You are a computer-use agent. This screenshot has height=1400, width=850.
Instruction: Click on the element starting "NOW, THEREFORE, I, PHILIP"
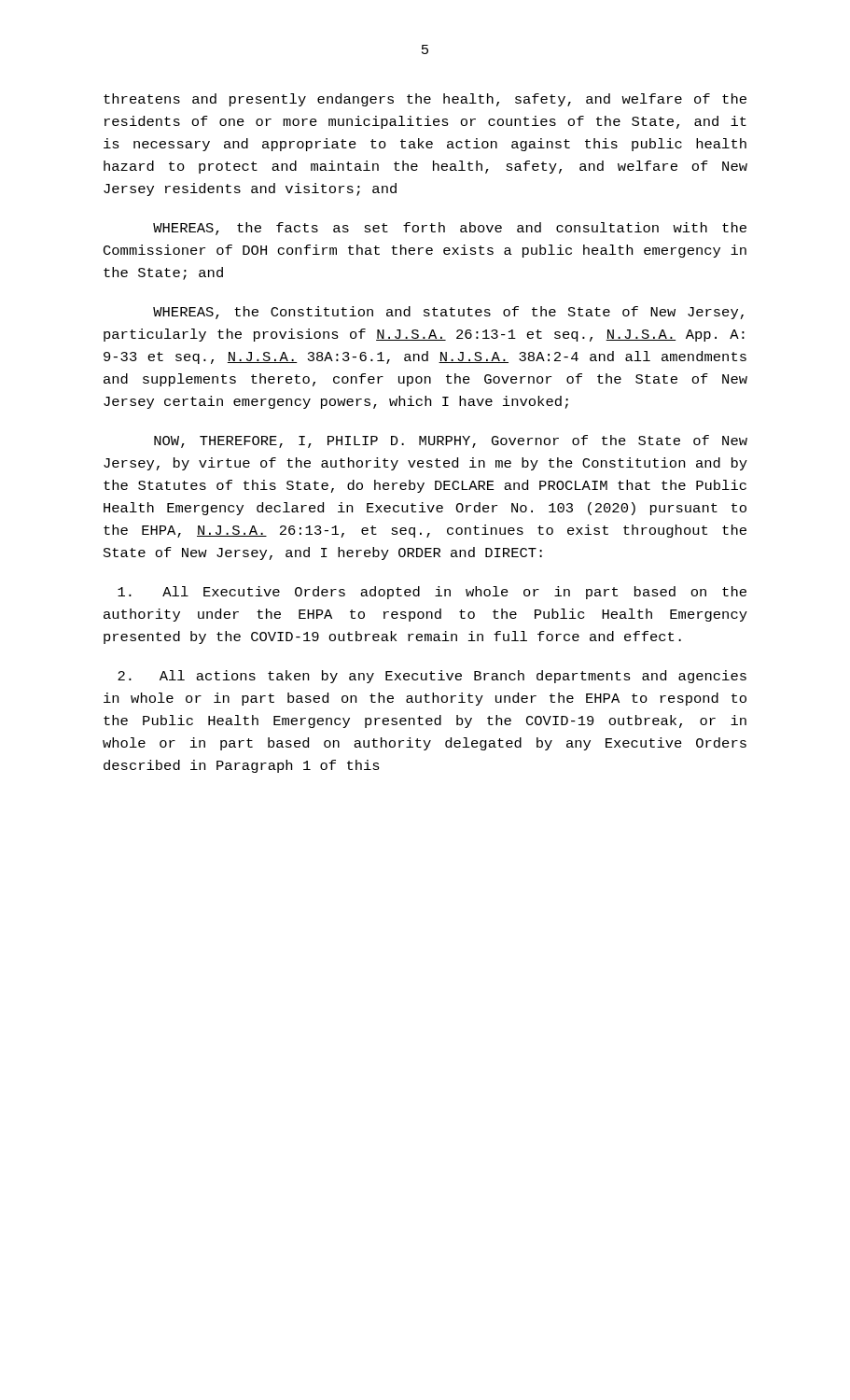(x=425, y=498)
